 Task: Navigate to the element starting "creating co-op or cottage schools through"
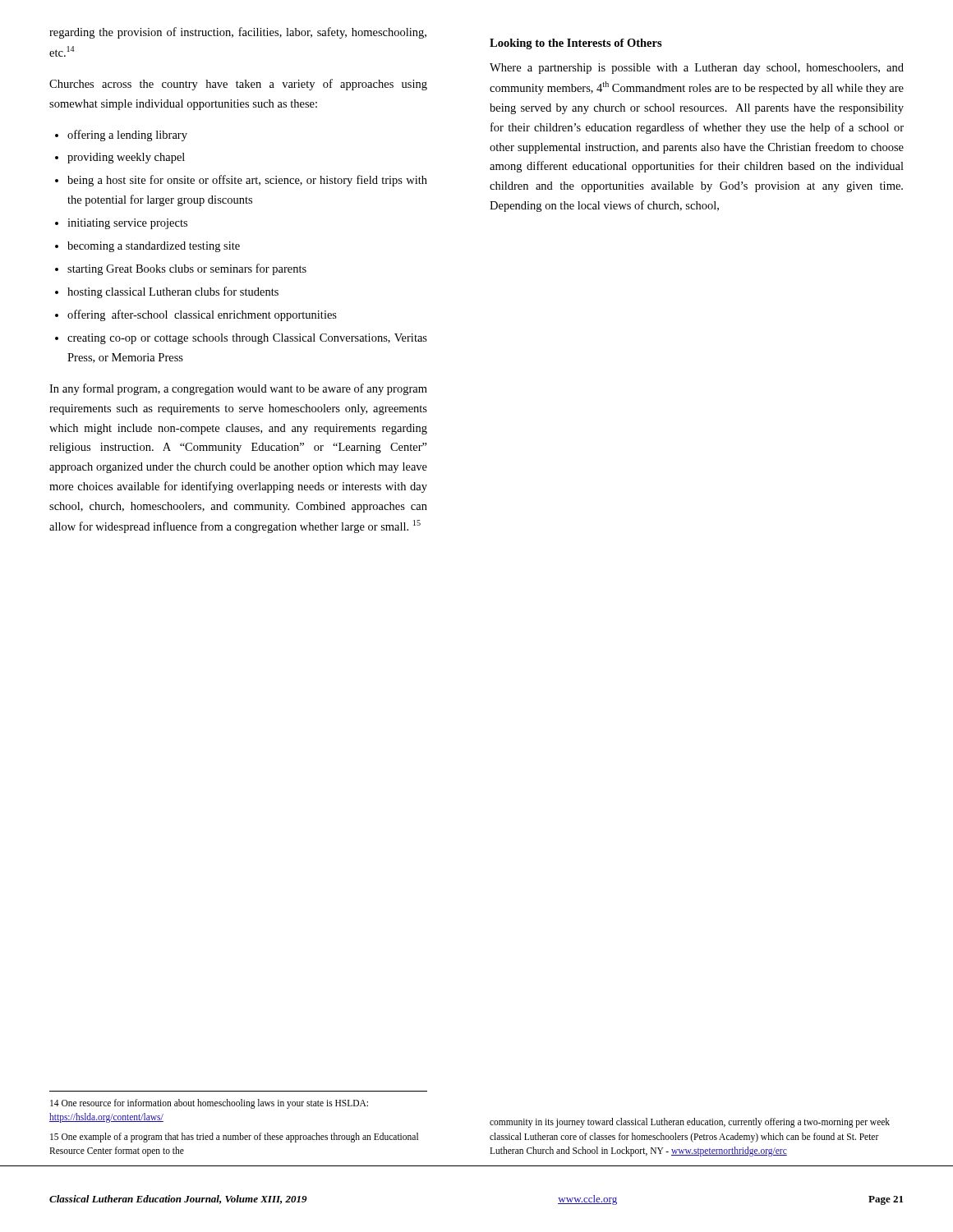(247, 347)
